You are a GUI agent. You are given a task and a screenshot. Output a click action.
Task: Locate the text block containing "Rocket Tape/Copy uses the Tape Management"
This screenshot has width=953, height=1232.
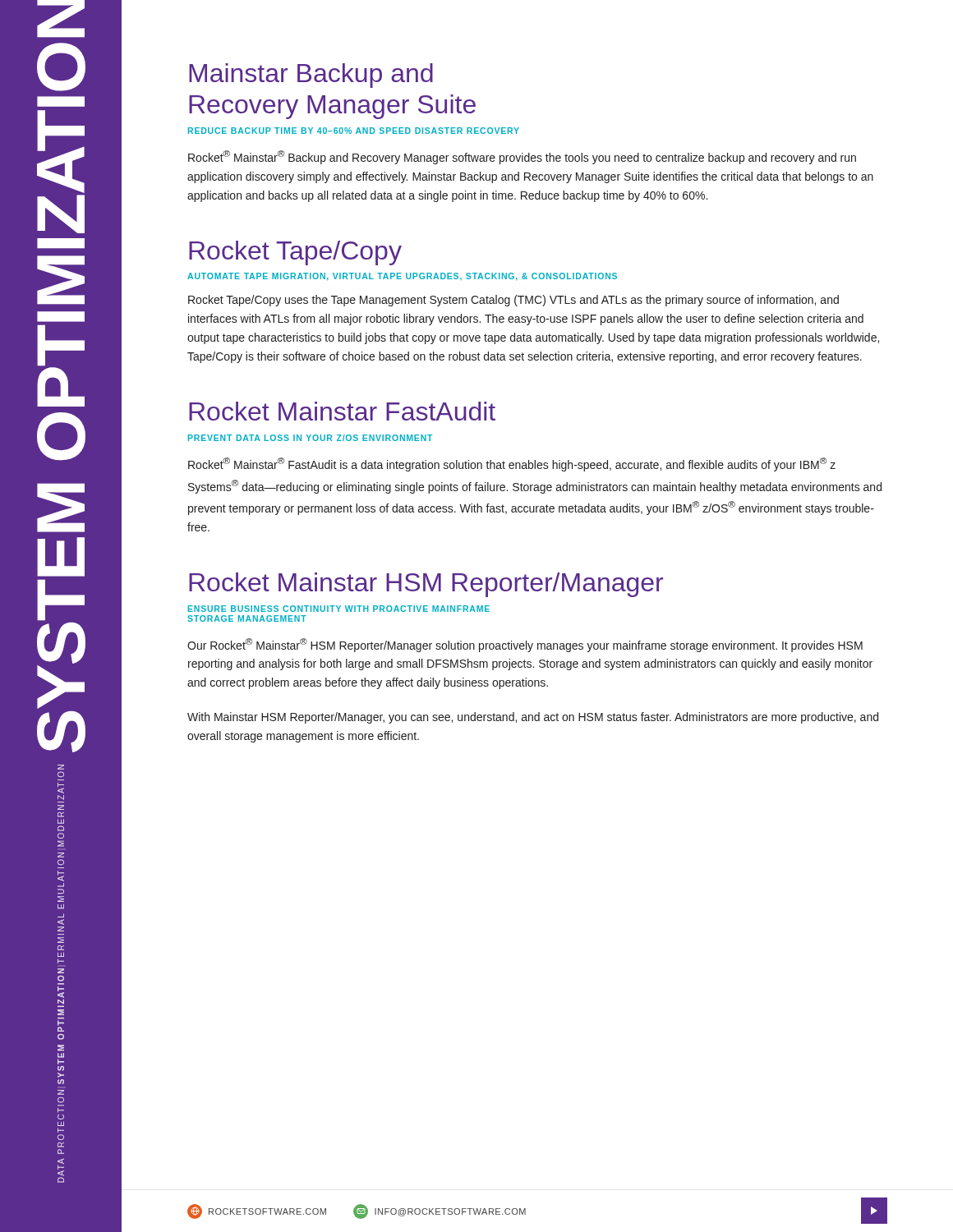coord(534,328)
